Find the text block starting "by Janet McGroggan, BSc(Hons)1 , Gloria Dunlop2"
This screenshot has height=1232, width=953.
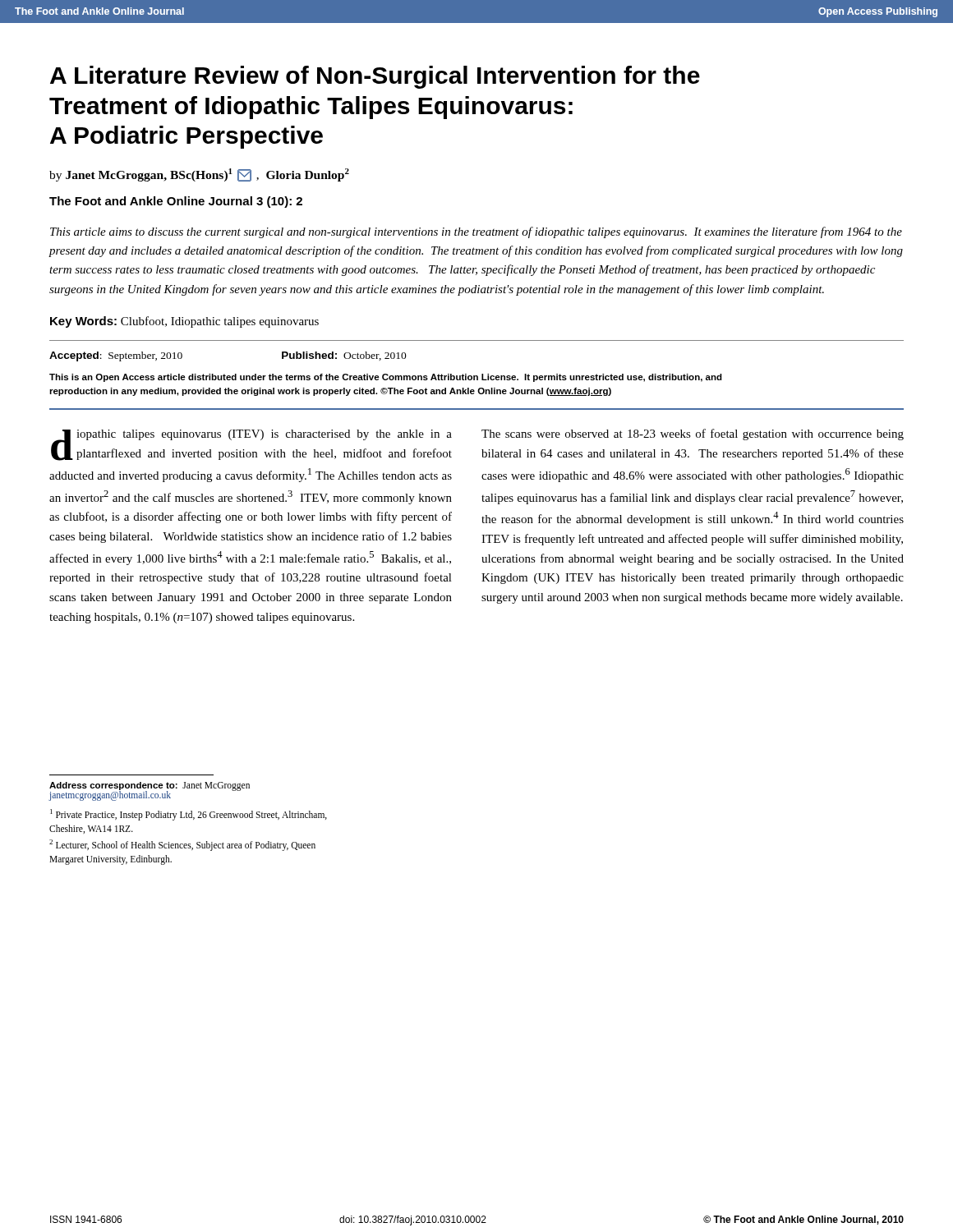click(x=199, y=174)
